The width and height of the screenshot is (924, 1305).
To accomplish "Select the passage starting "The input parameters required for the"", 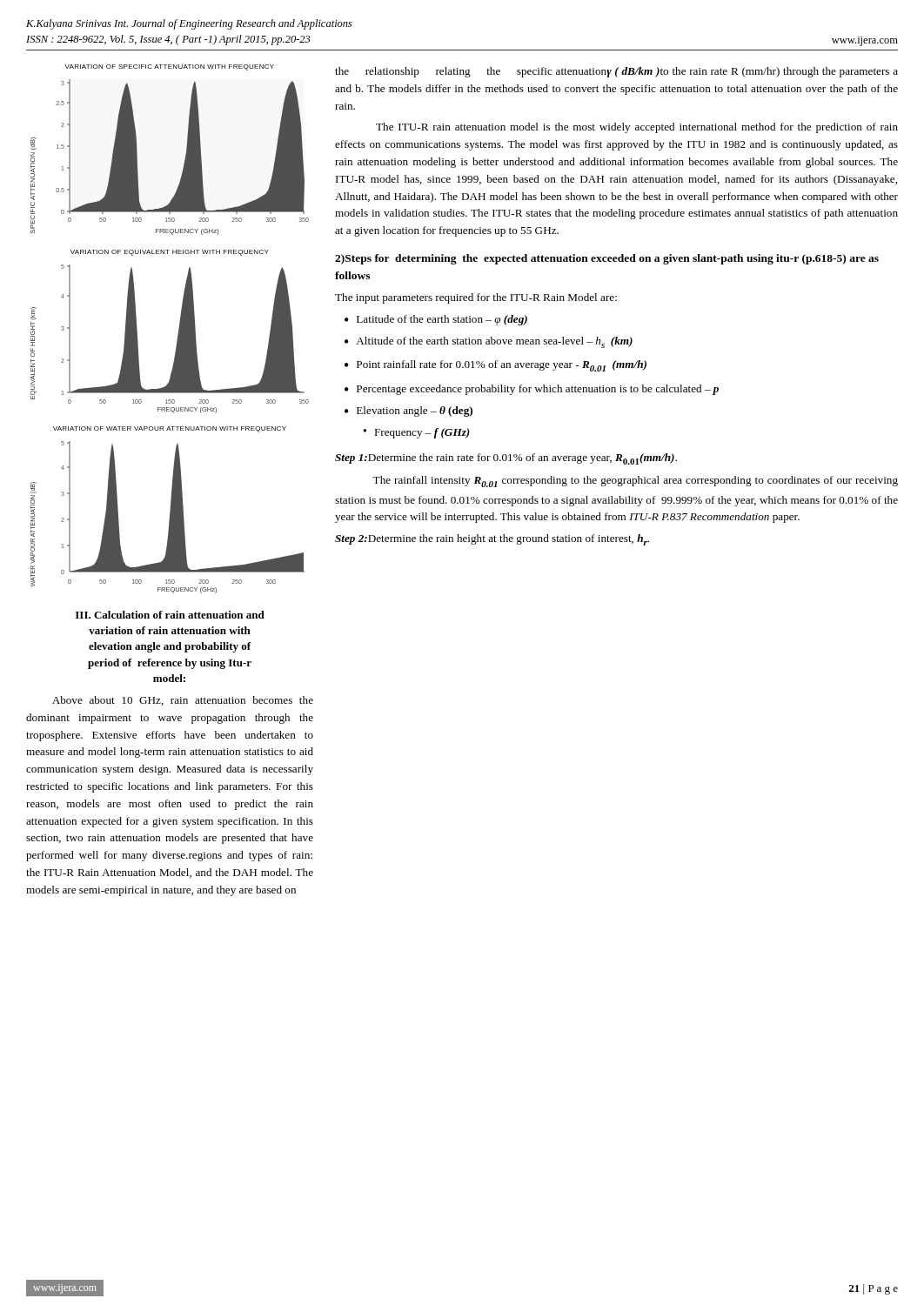I will coord(616,298).
